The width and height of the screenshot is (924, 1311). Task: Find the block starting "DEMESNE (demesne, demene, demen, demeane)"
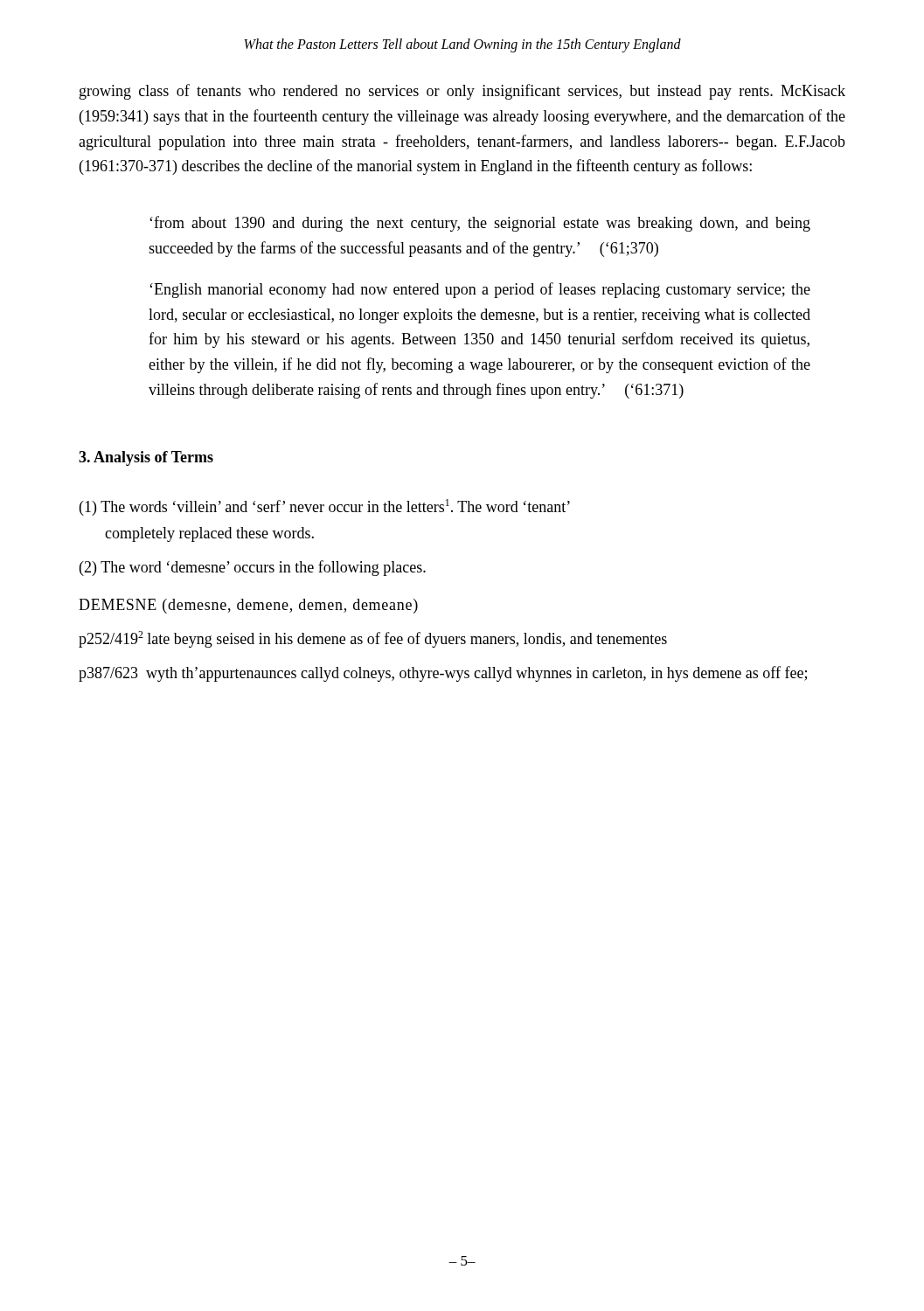(x=249, y=605)
